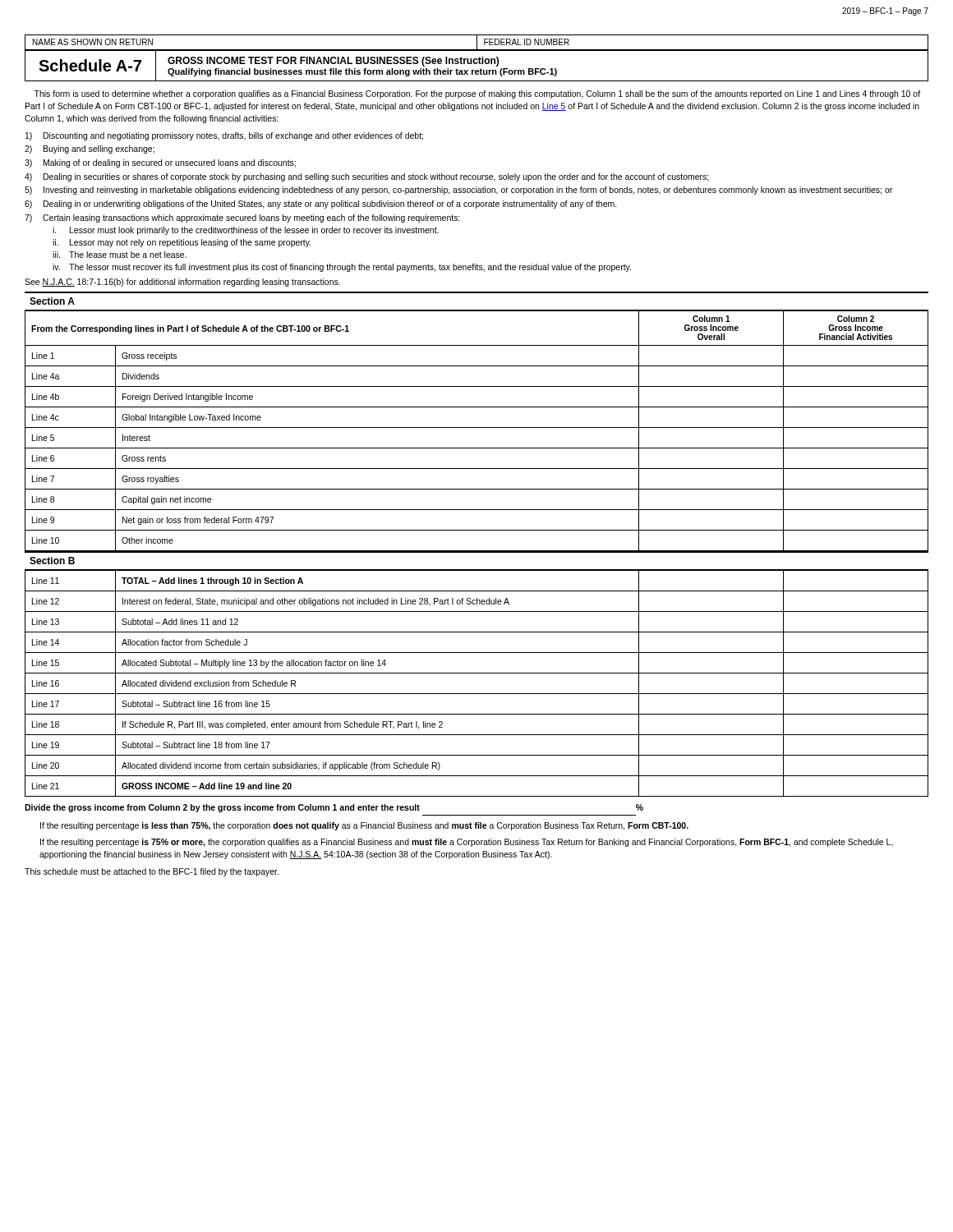This screenshot has height=1232, width=953.
Task: Point to the block starting "If the resulting percentage is 75% or more,"
Action: point(466,848)
